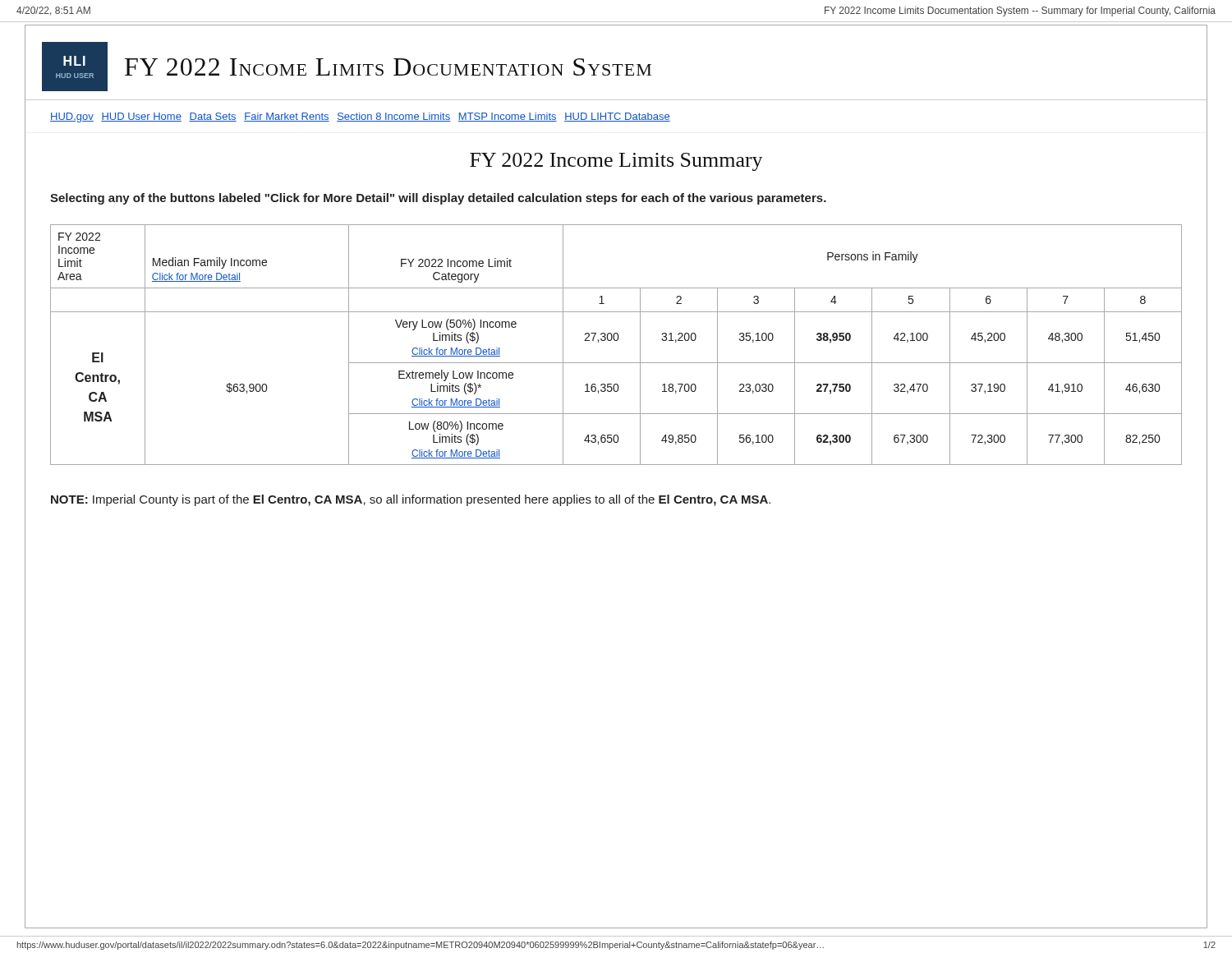Click the passage that begins "NOTE: Imperial County is part of the El"
The height and width of the screenshot is (953, 1232).
pyautogui.click(x=411, y=499)
